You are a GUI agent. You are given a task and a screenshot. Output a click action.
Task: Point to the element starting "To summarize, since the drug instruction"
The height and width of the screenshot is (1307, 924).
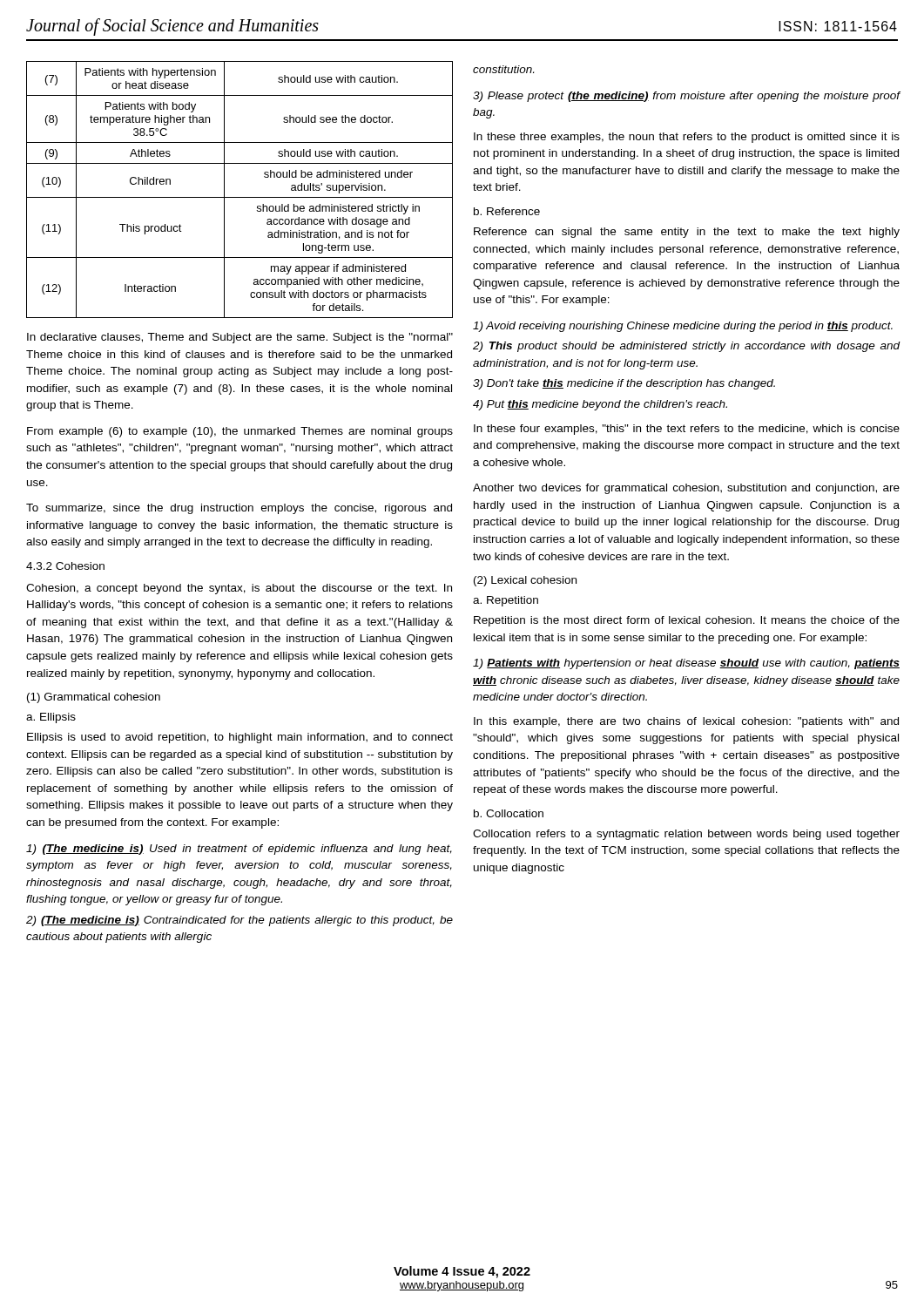click(x=240, y=525)
